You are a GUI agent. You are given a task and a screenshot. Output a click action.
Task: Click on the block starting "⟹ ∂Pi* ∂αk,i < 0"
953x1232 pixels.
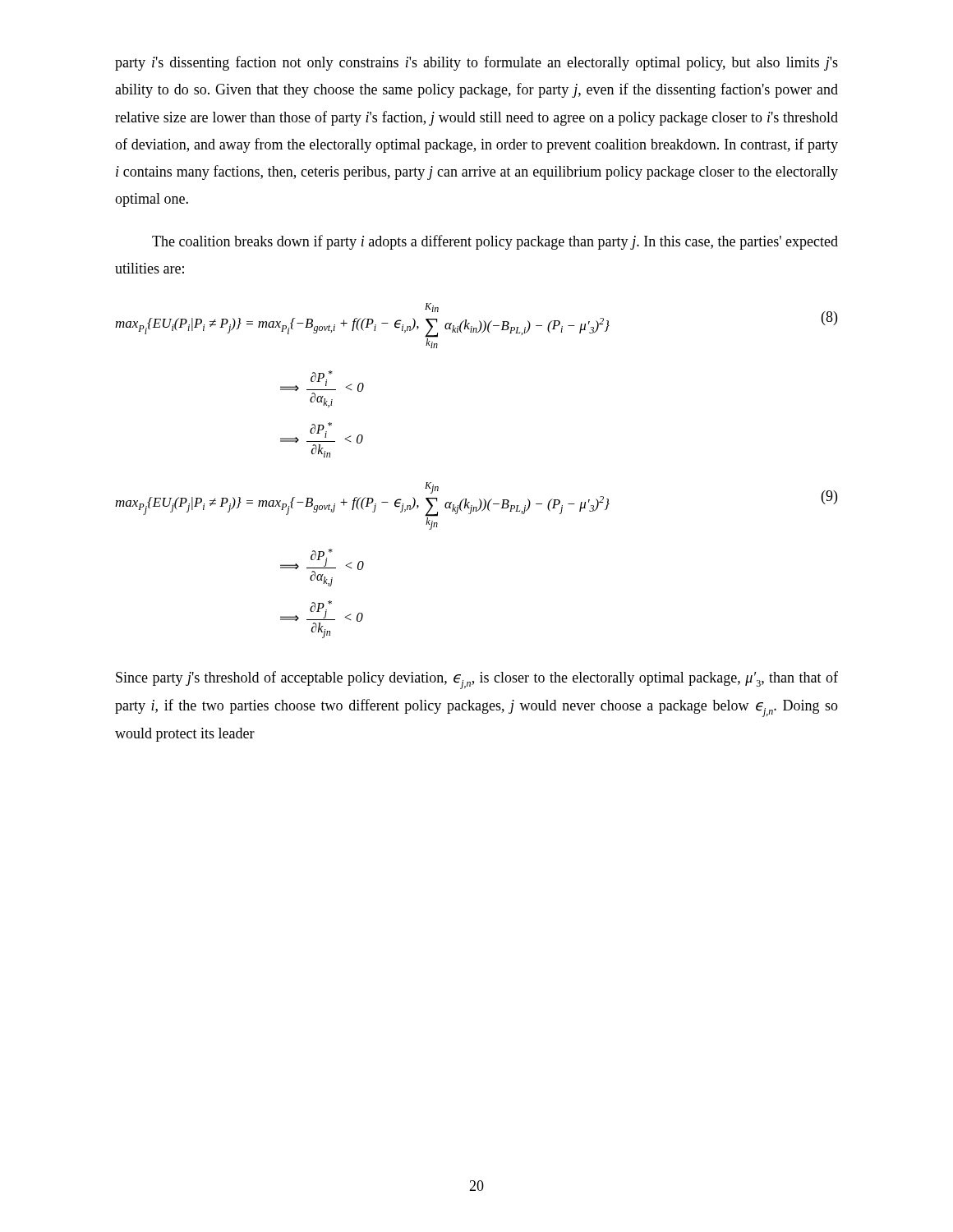322,389
